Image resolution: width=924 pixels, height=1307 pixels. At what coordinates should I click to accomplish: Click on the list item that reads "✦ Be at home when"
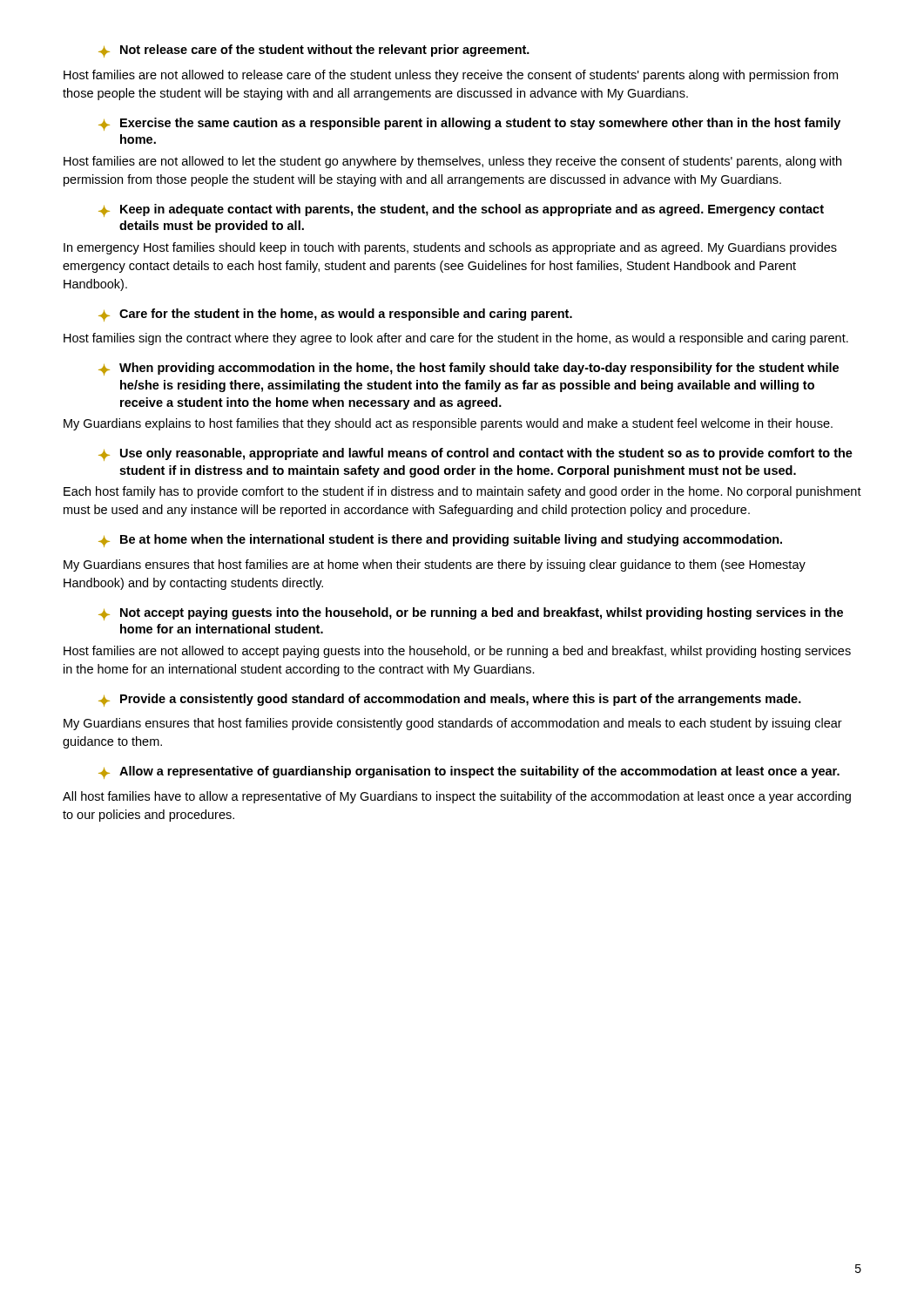[462, 562]
